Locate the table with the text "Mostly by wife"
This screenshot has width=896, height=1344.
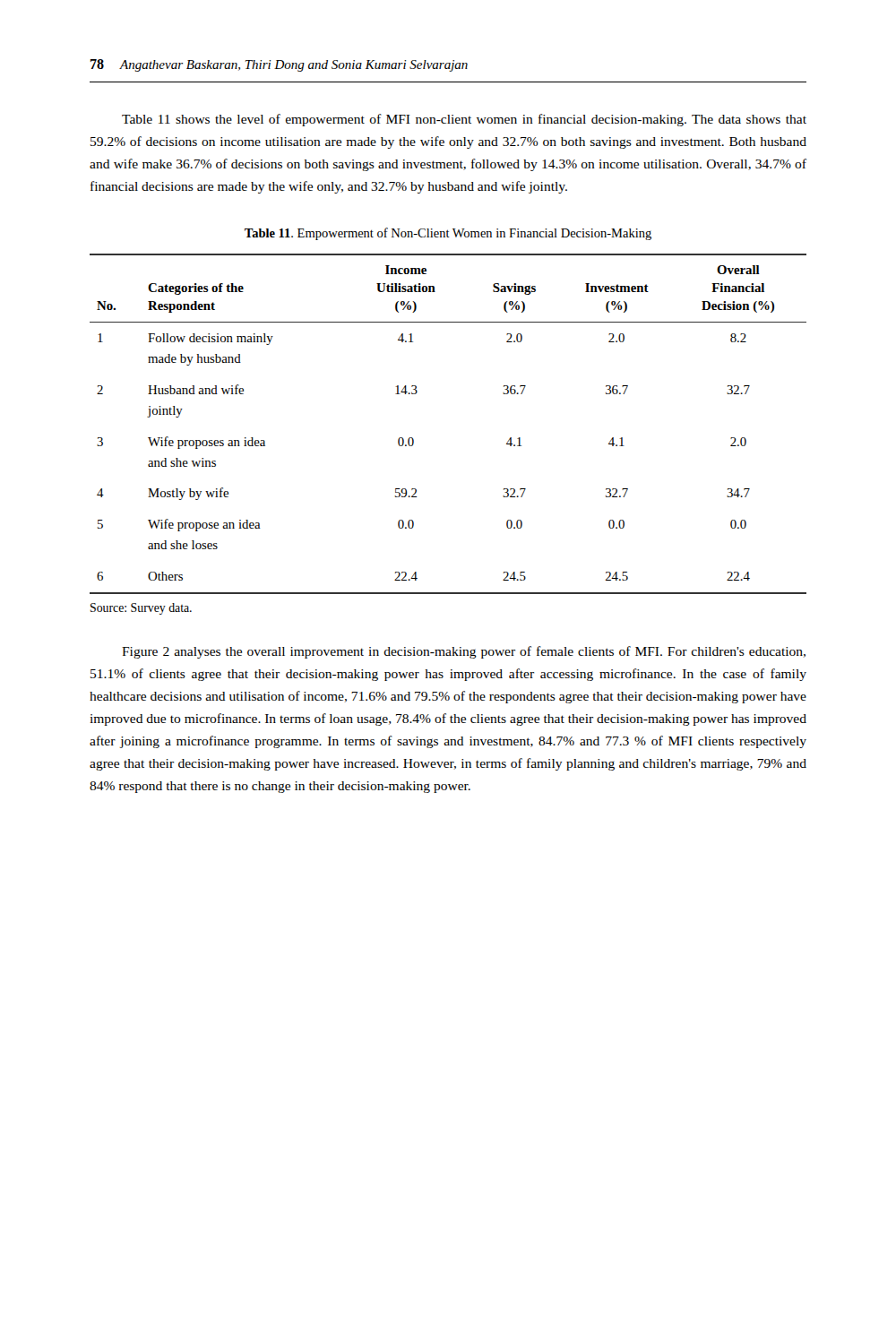click(448, 424)
